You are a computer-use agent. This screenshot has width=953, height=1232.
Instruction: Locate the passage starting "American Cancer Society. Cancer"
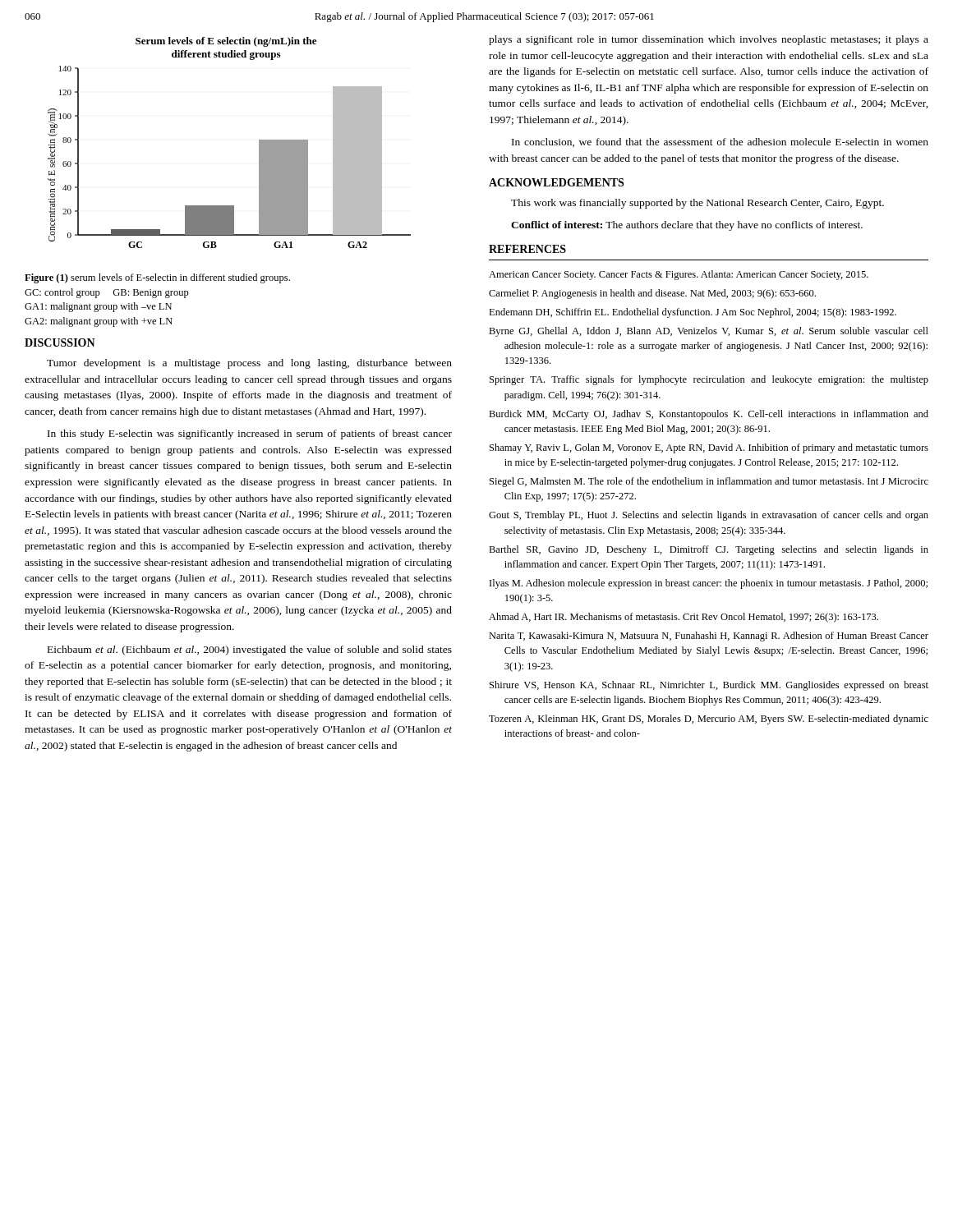click(679, 274)
